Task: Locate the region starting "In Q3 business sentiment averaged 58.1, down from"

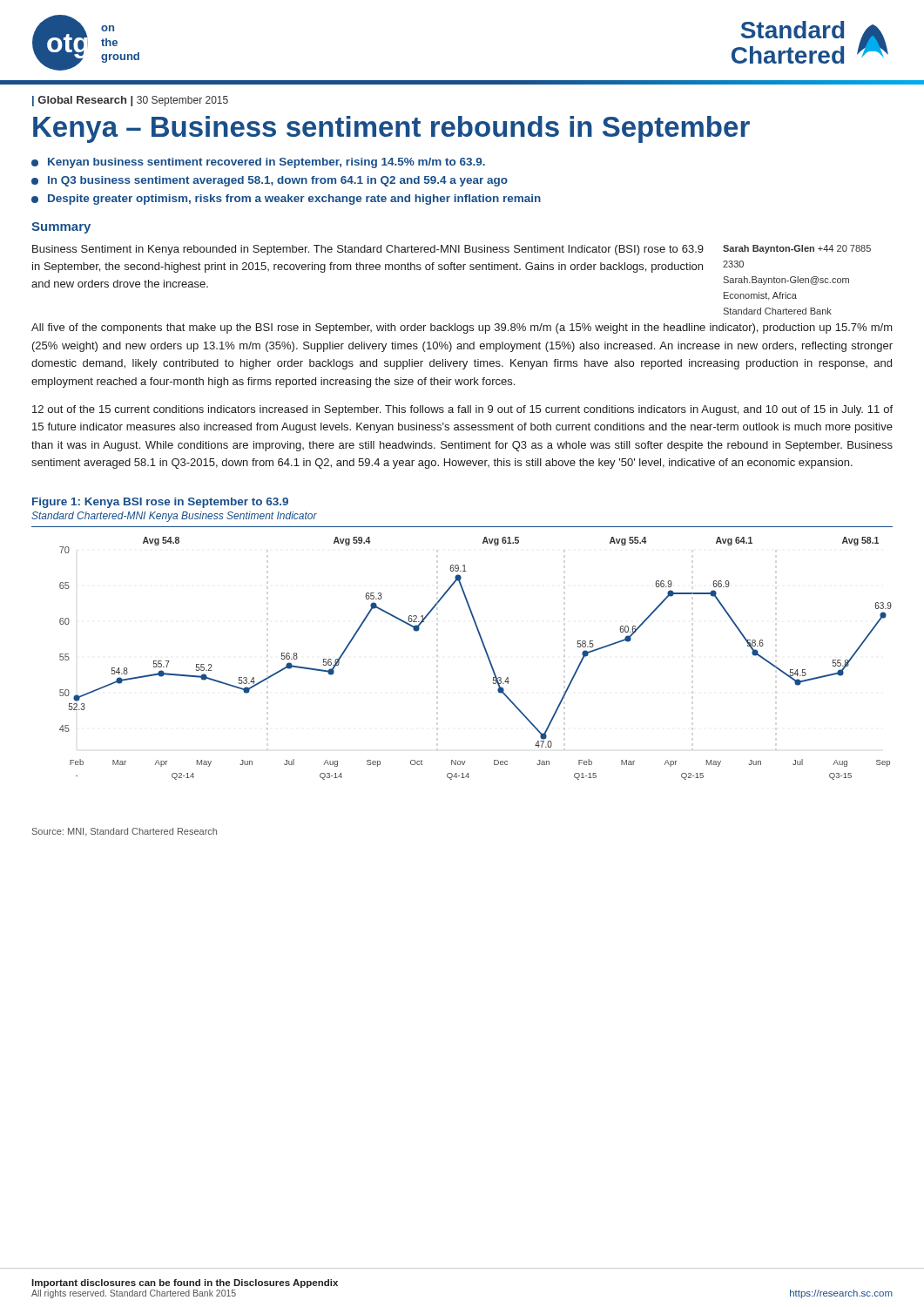Action: coord(269,180)
